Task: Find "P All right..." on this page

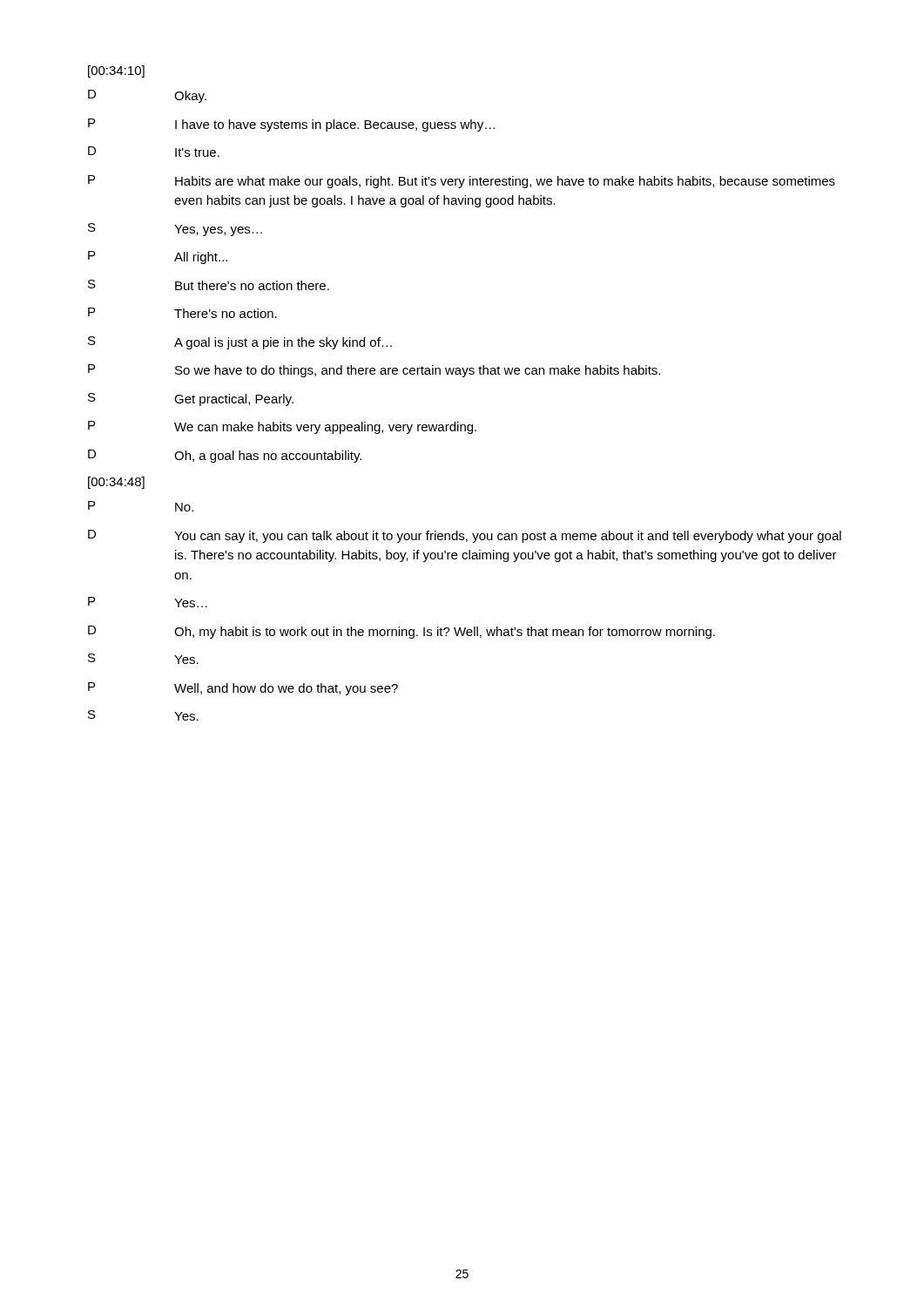Action: (91, 257)
